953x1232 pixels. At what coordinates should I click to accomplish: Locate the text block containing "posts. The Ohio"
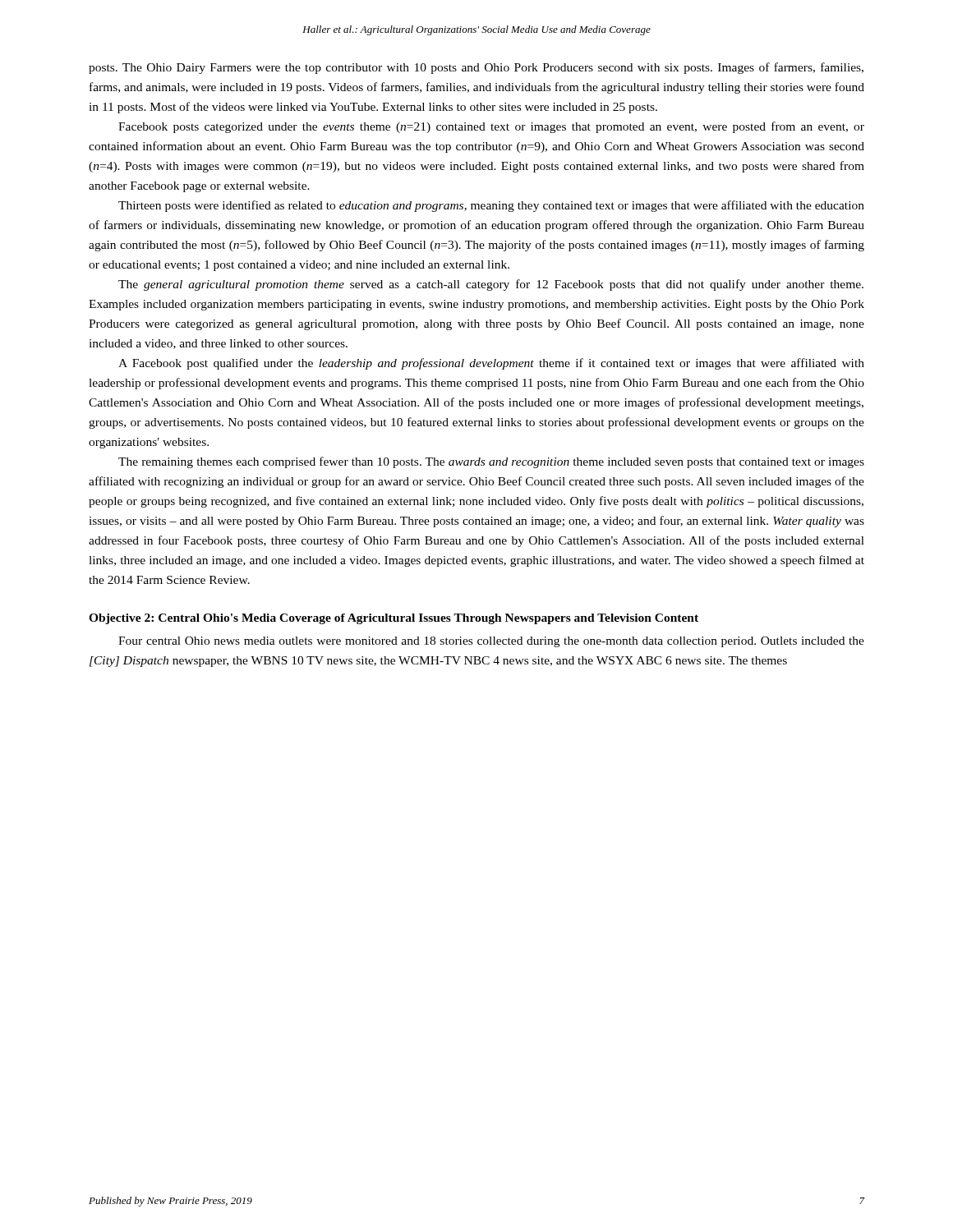[x=476, y=87]
